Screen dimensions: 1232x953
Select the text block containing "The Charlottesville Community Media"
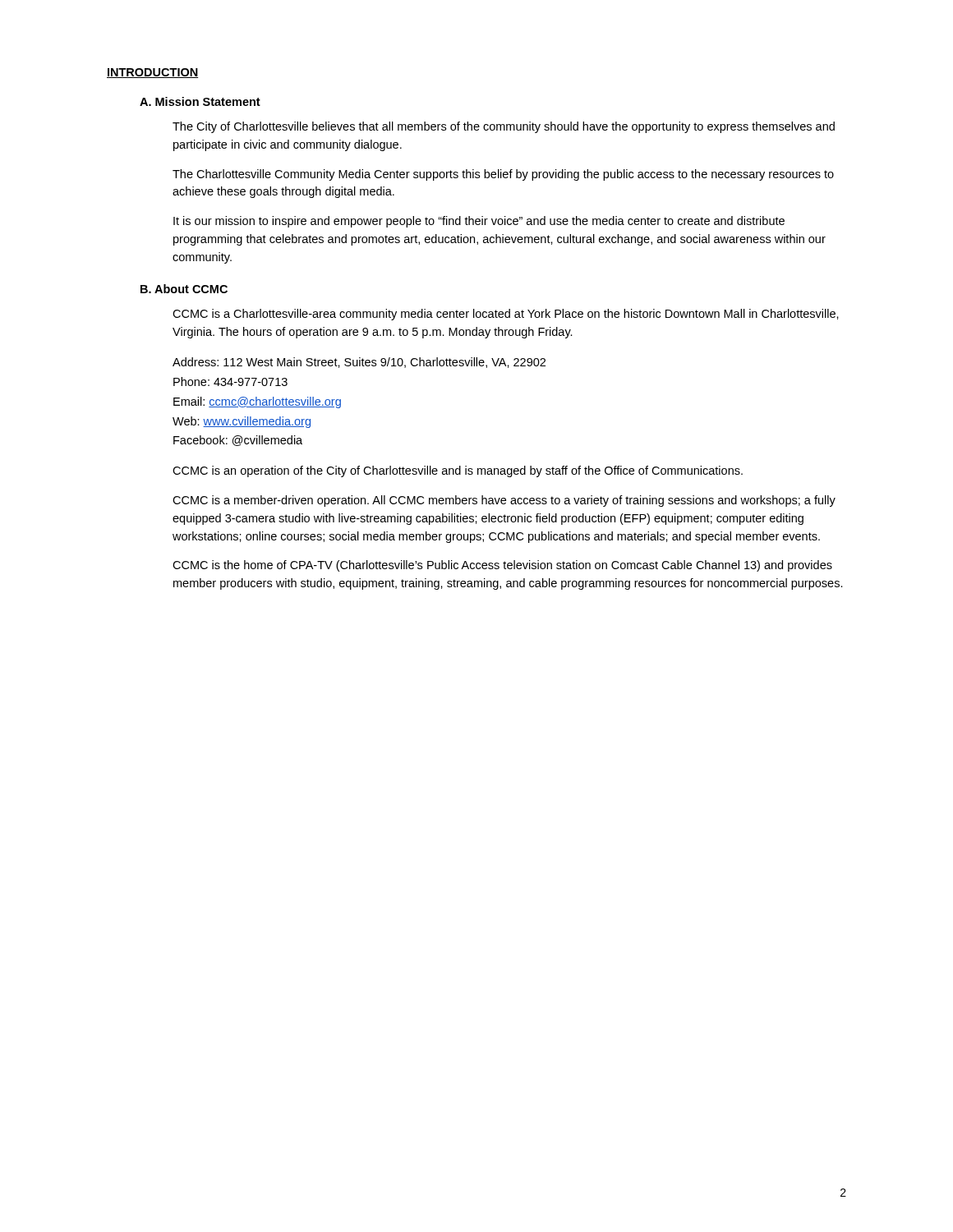tap(503, 183)
